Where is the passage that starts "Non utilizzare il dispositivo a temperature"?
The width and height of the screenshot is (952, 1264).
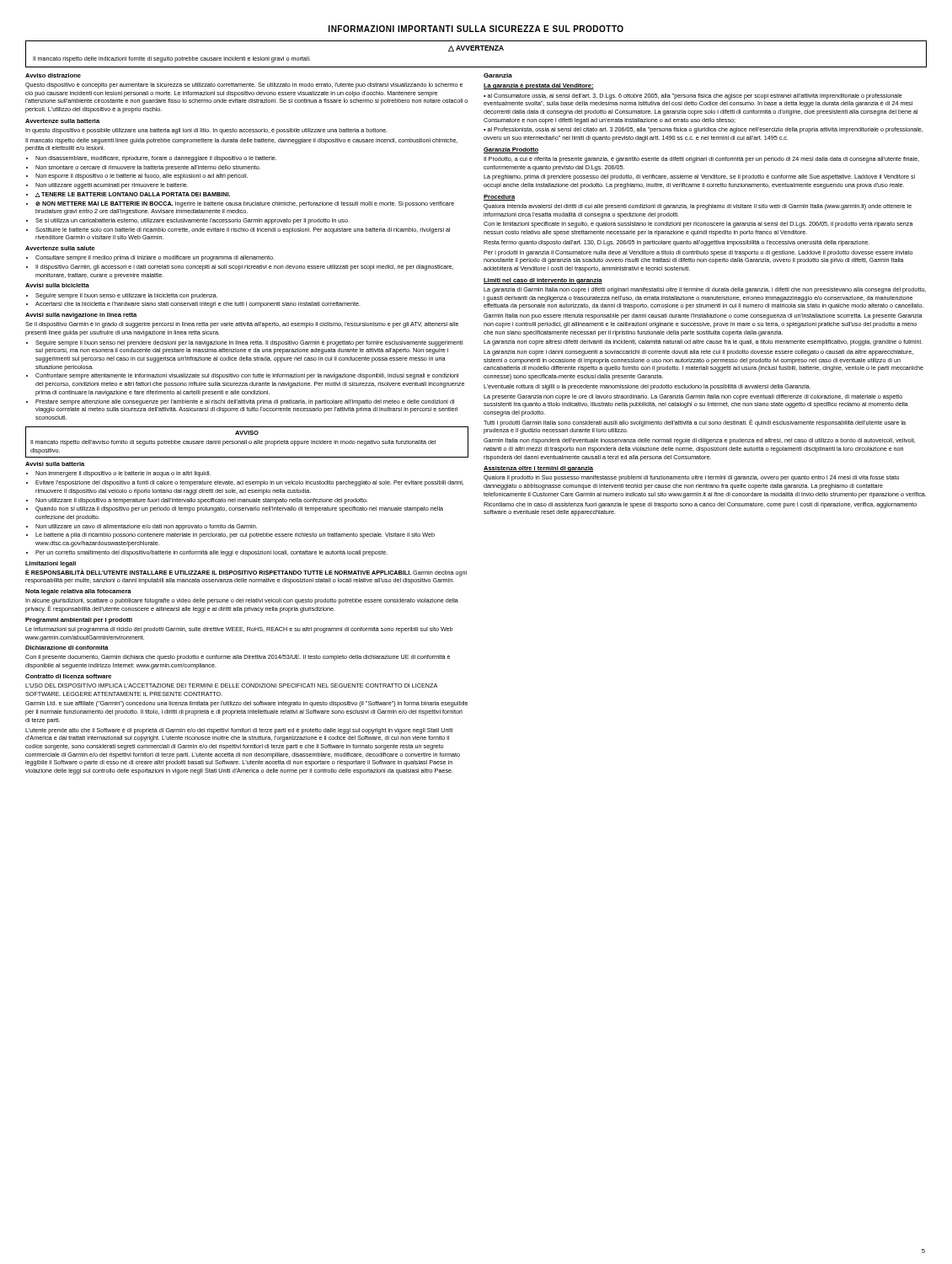(x=247, y=500)
